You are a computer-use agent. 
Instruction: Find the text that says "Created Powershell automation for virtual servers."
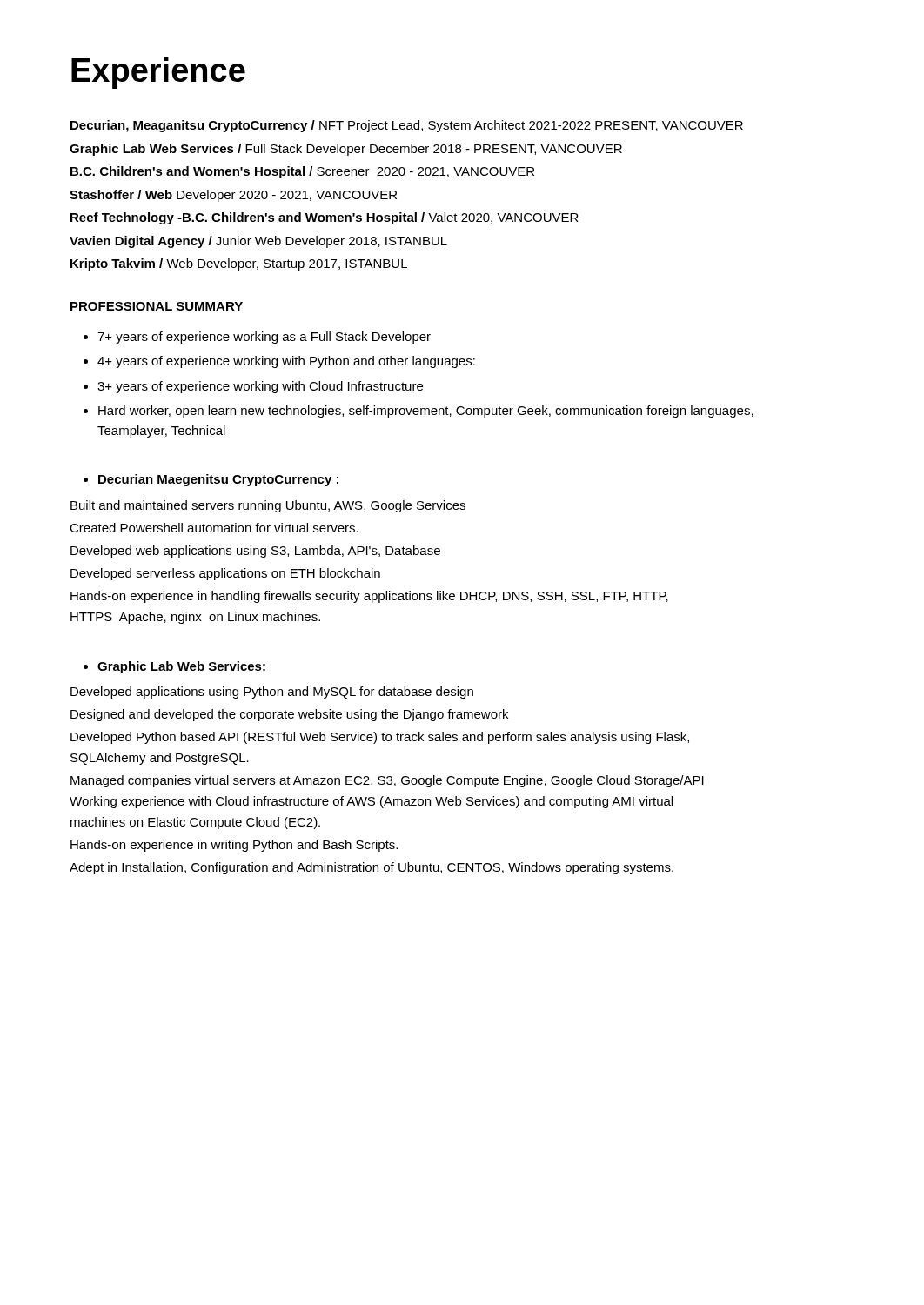tap(214, 527)
